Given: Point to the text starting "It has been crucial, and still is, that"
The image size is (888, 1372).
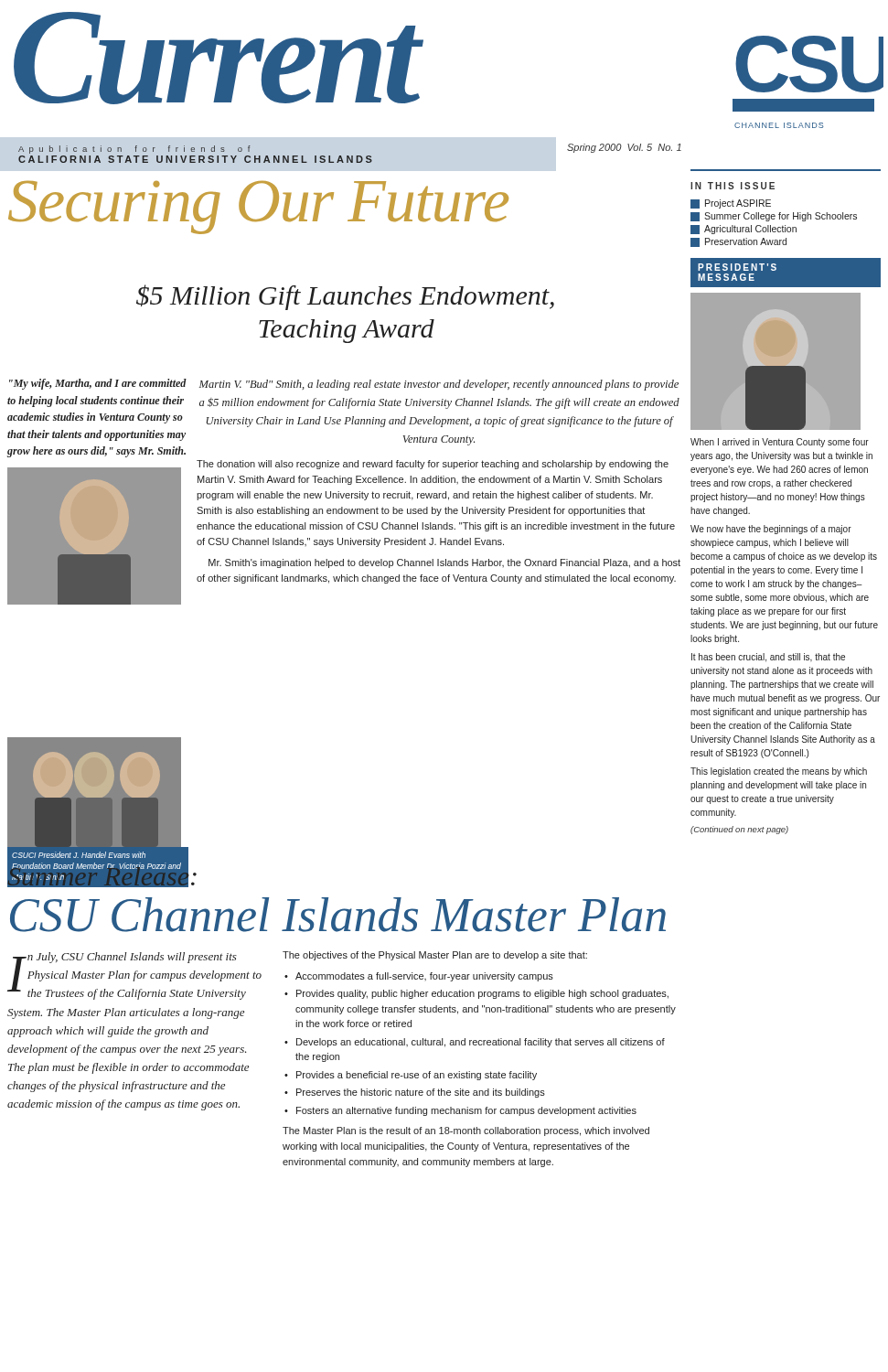Looking at the screenshot, I should (x=785, y=705).
